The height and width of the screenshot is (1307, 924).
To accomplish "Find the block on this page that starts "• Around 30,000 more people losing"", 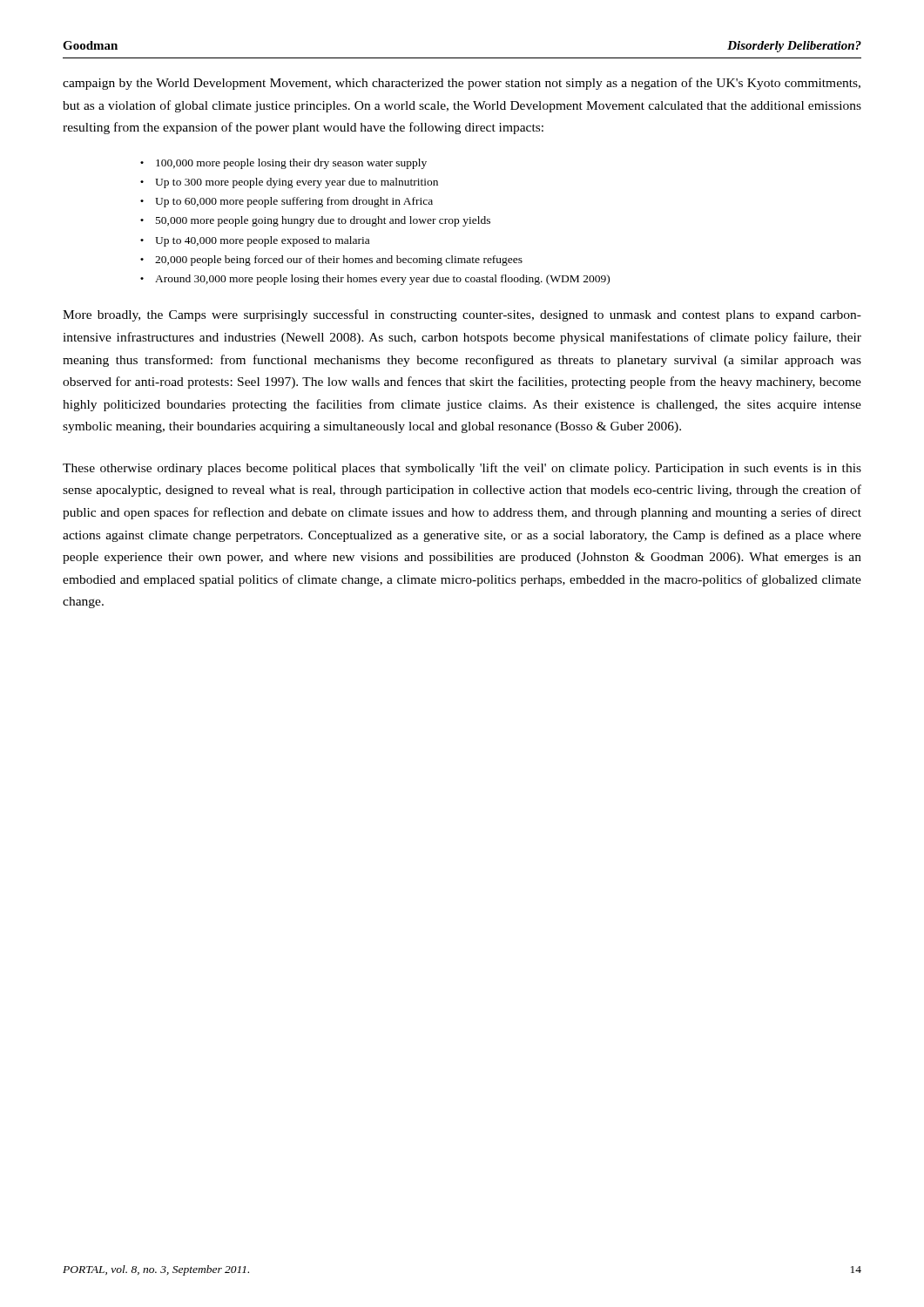I will coord(497,279).
